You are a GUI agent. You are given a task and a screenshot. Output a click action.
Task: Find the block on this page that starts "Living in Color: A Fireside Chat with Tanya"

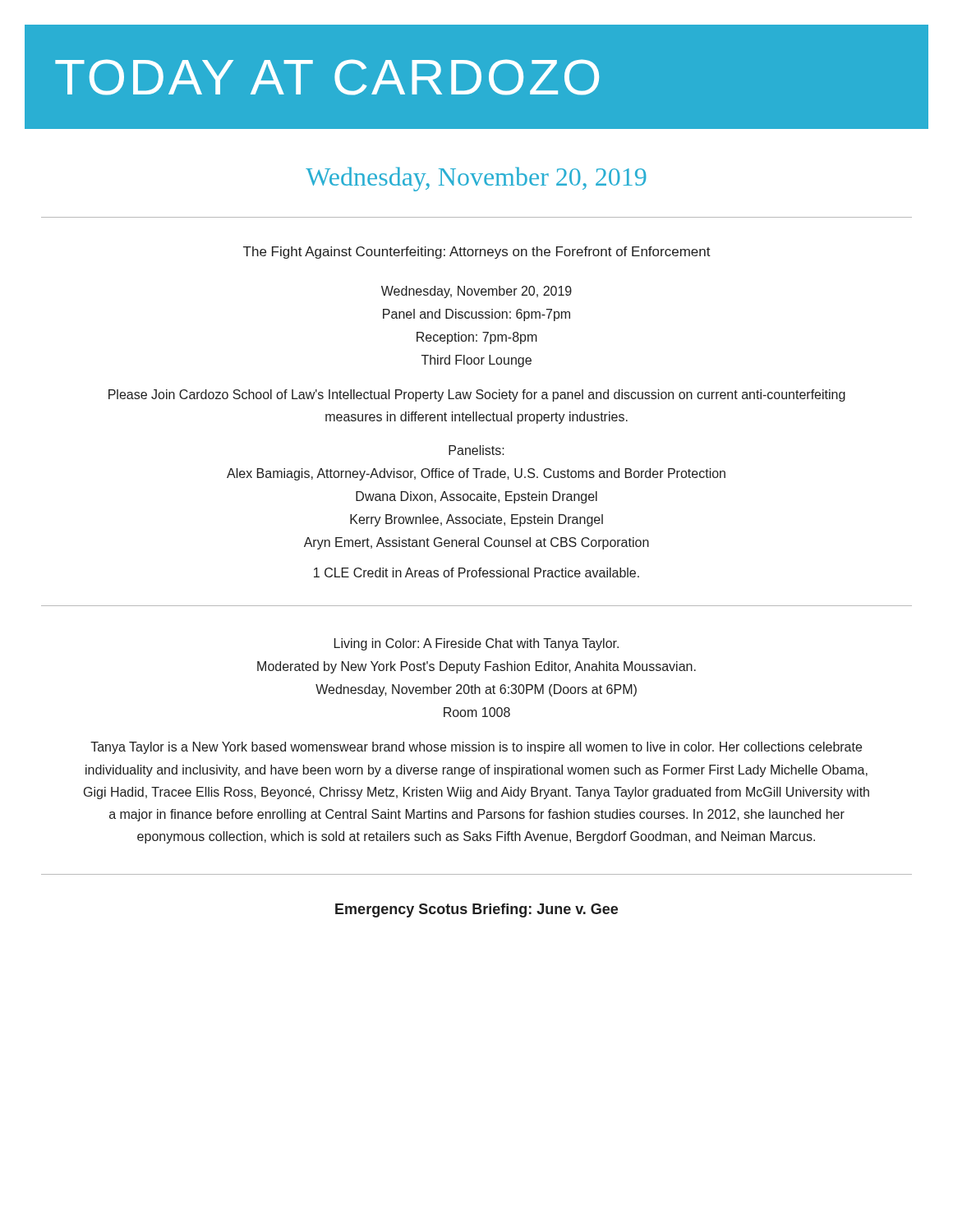tap(476, 679)
